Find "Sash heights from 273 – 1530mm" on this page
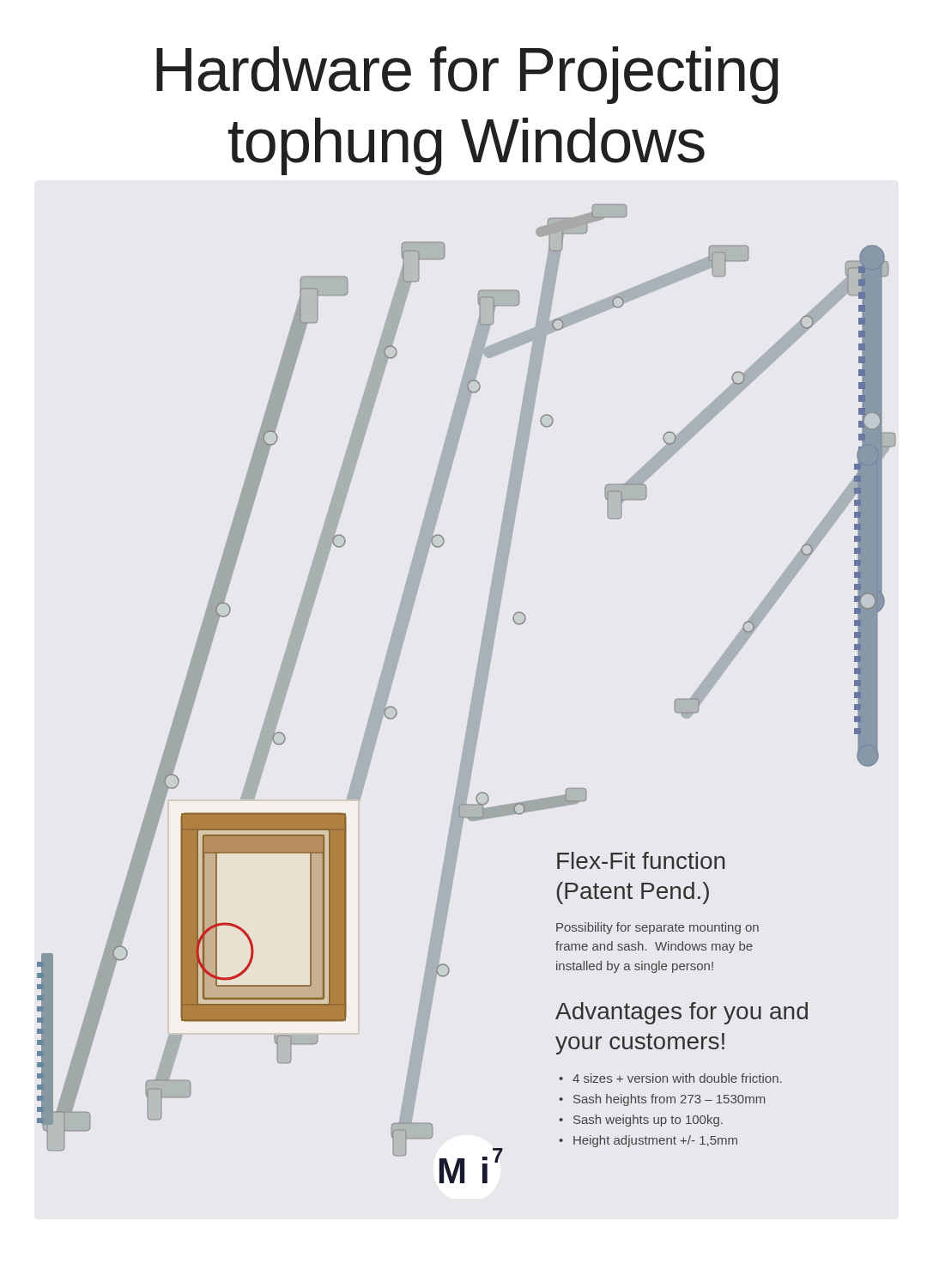The image size is (933, 1288). pyautogui.click(x=669, y=1099)
